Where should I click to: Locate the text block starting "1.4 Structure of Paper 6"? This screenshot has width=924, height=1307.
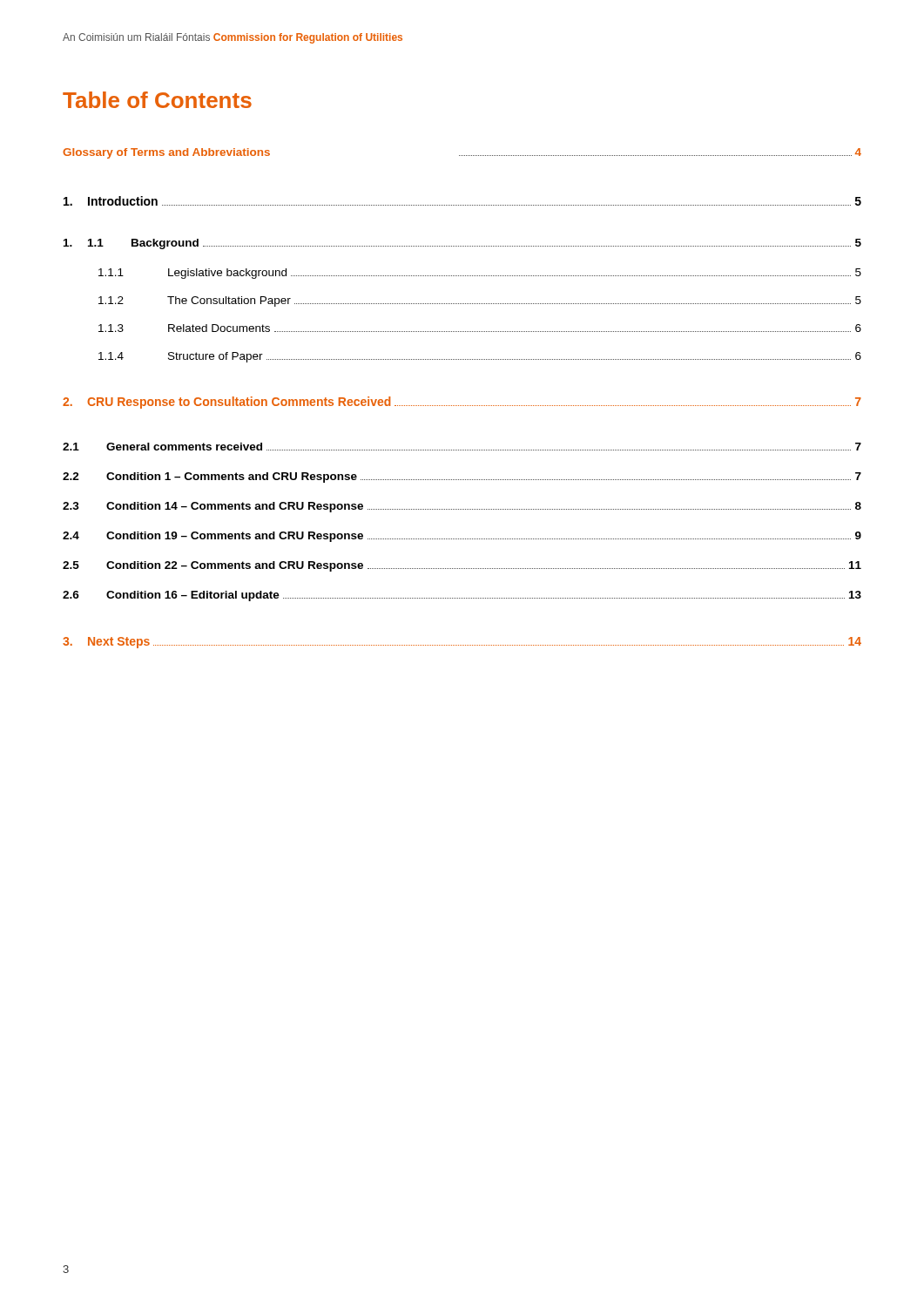click(462, 356)
